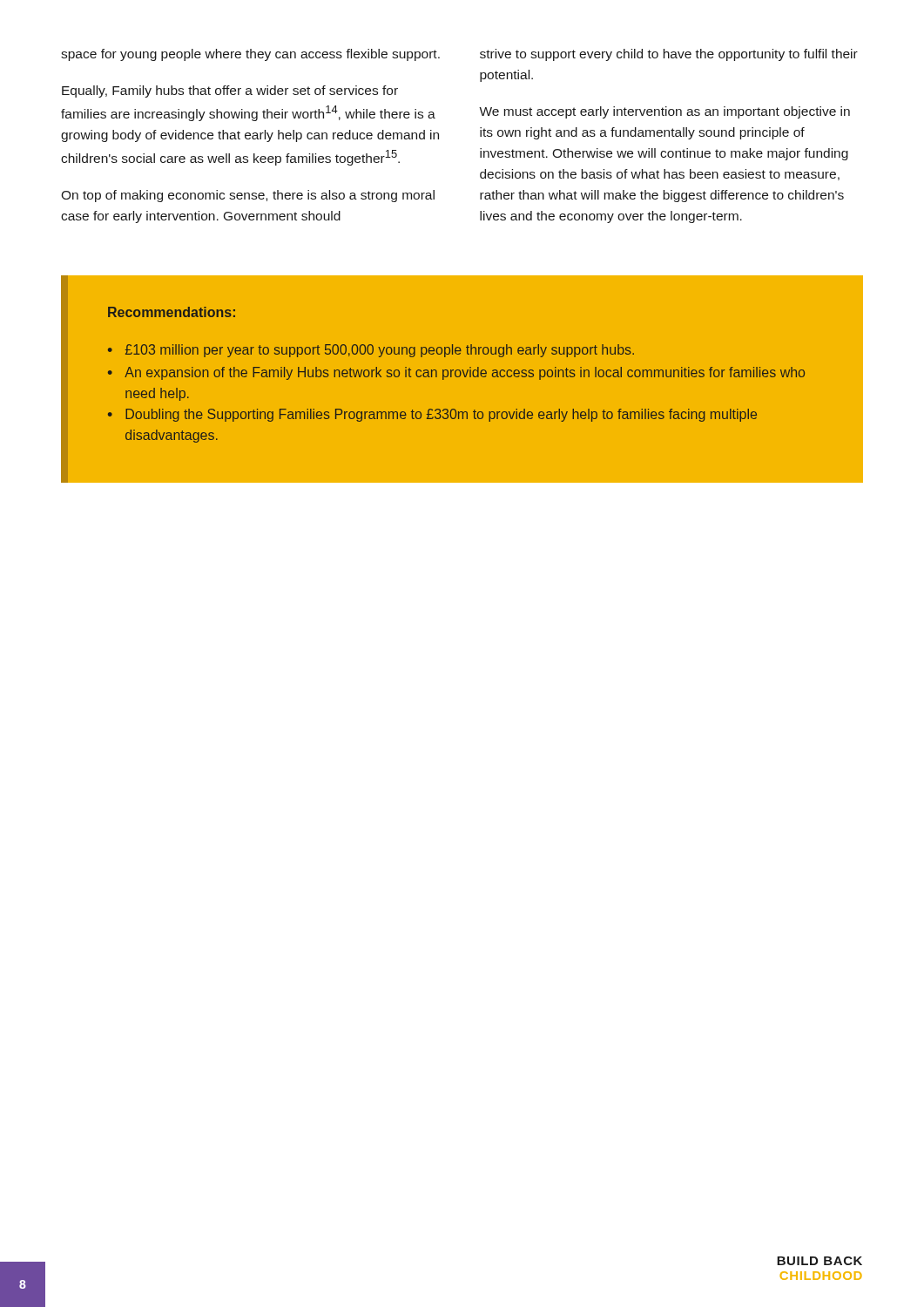The height and width of the screenshot is (1307, 924).
Task: Click on the text block with the text "We must accept early intervention as"
Action: point(671,164)
